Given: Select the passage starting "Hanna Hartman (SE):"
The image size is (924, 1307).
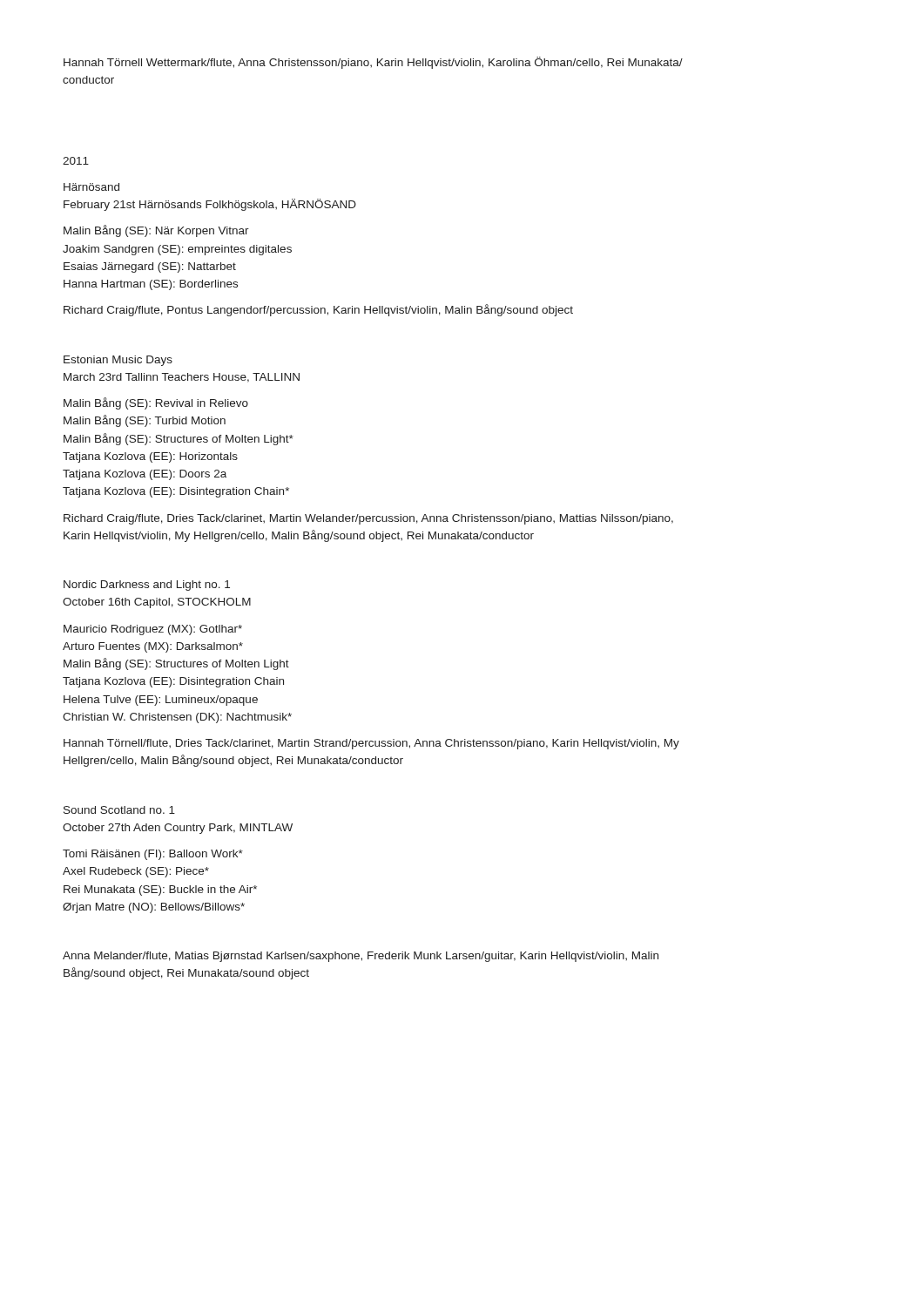Looking at the screenshot, I should (x=151, y=285).
